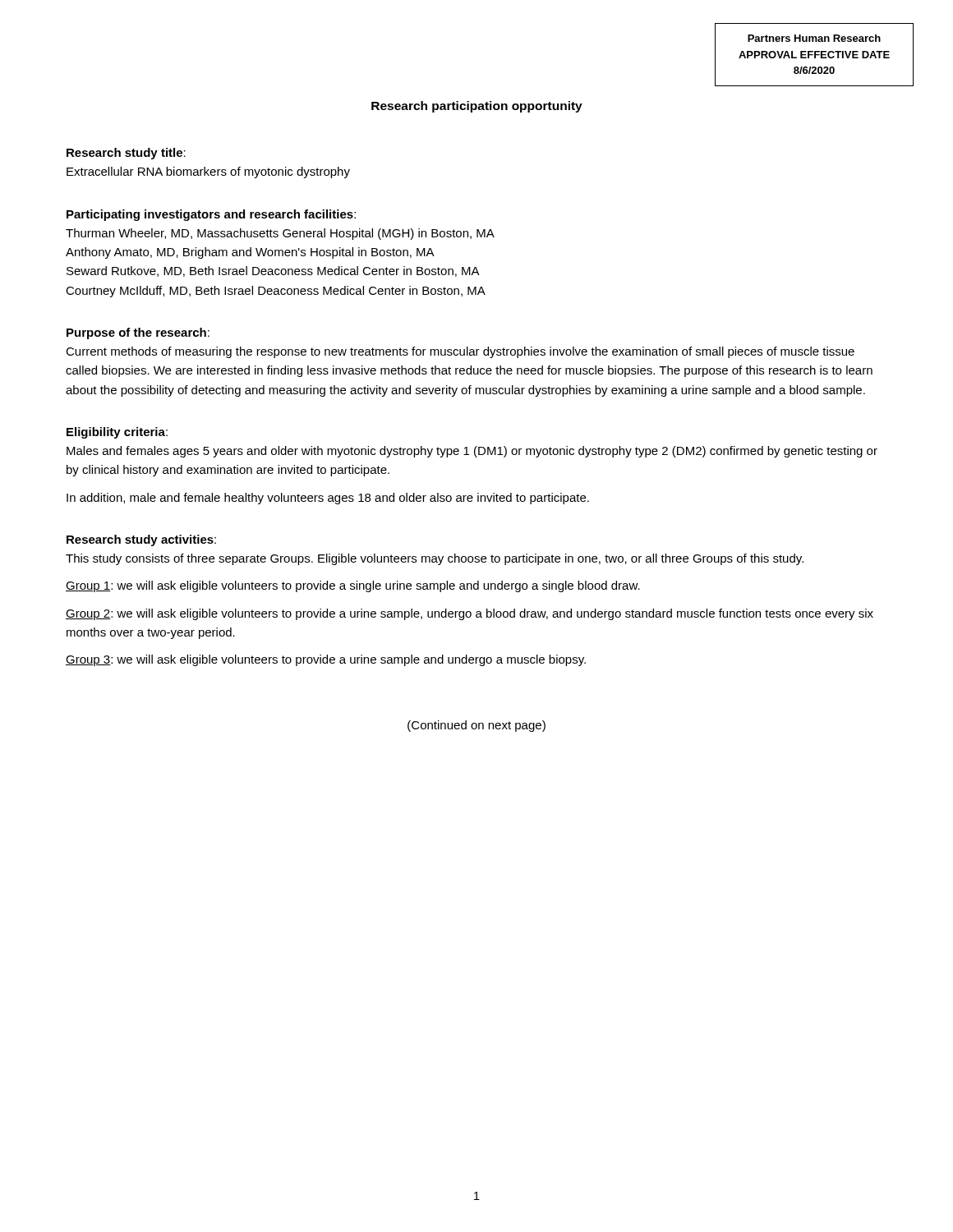
Task: Where is the passage that starts "Group 1: we will ask eligible volunteers"?
Action: coord(353,585)
